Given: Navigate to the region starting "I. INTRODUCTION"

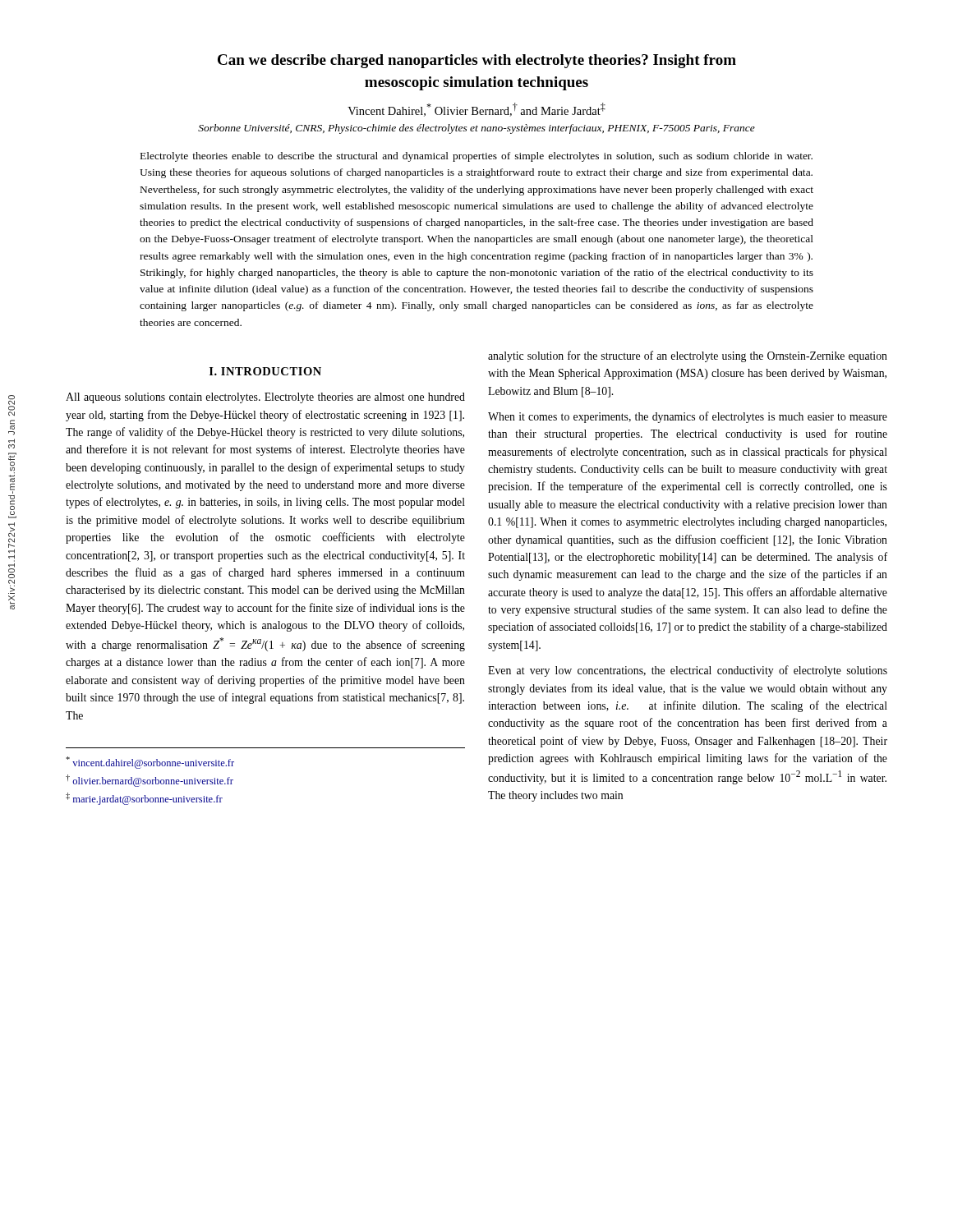Looking at the screenshot, I should (265, 371).
